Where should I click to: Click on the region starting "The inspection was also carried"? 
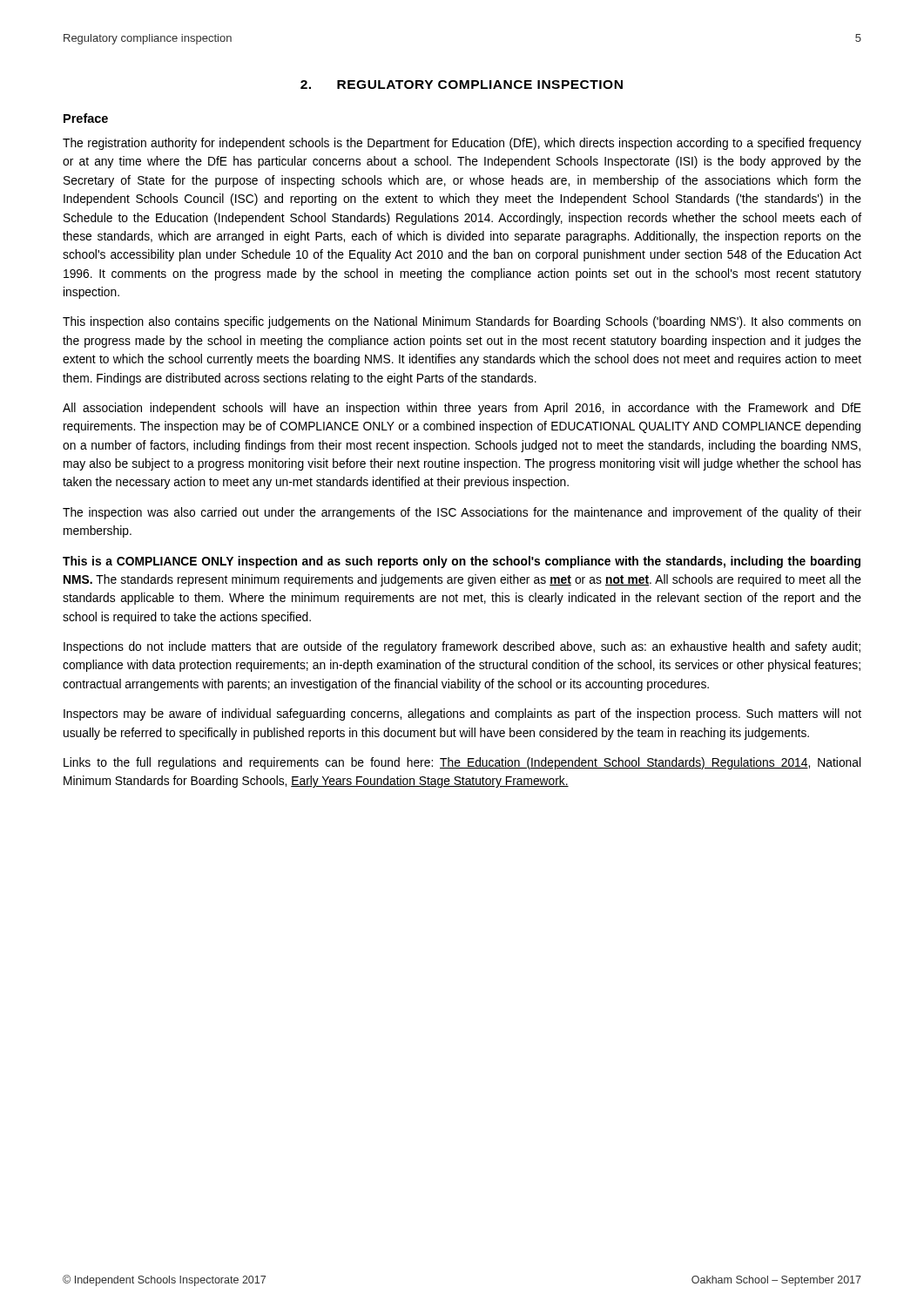point(462,522)
